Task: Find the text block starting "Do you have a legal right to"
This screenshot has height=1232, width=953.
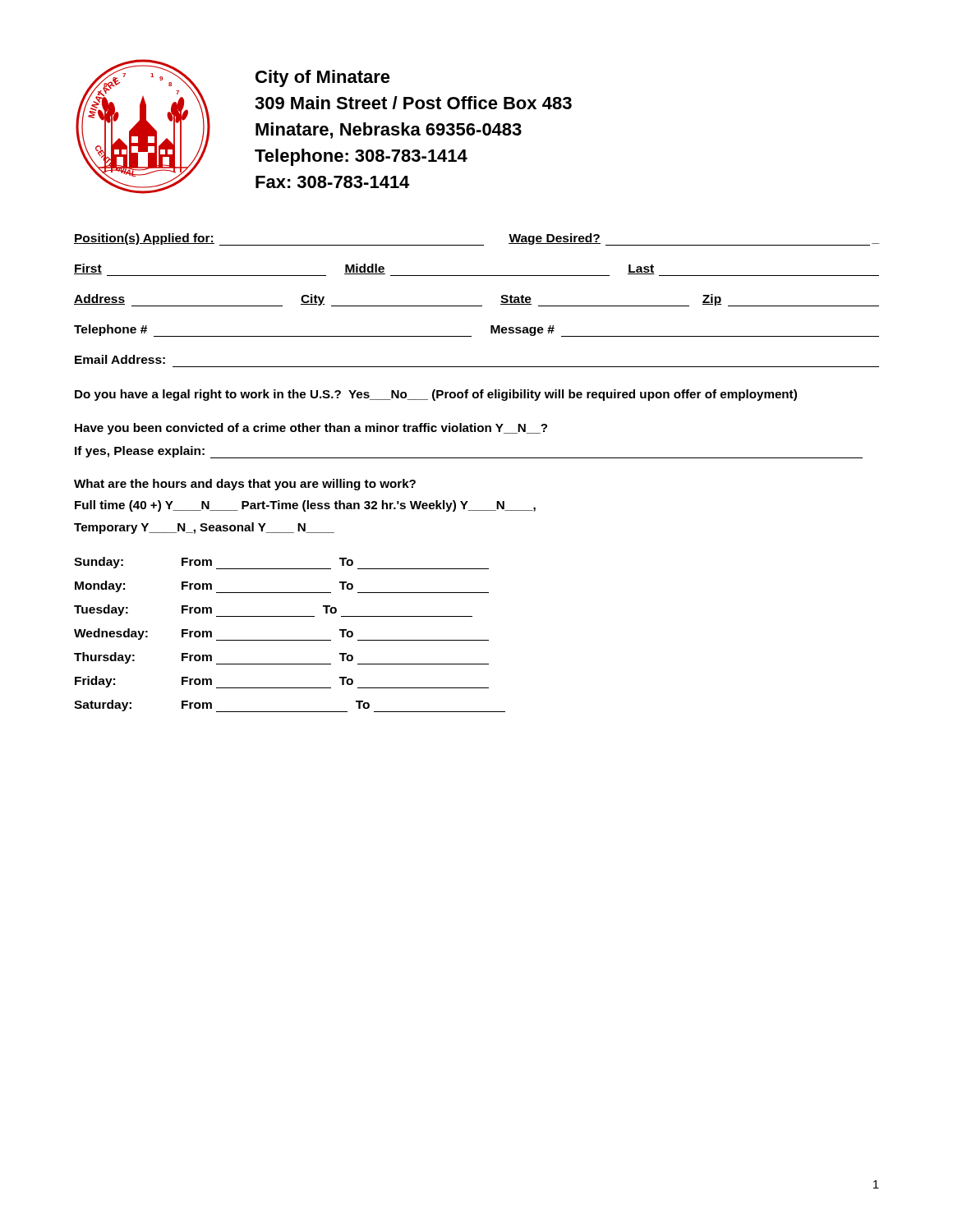Action: tap(436, 394)
